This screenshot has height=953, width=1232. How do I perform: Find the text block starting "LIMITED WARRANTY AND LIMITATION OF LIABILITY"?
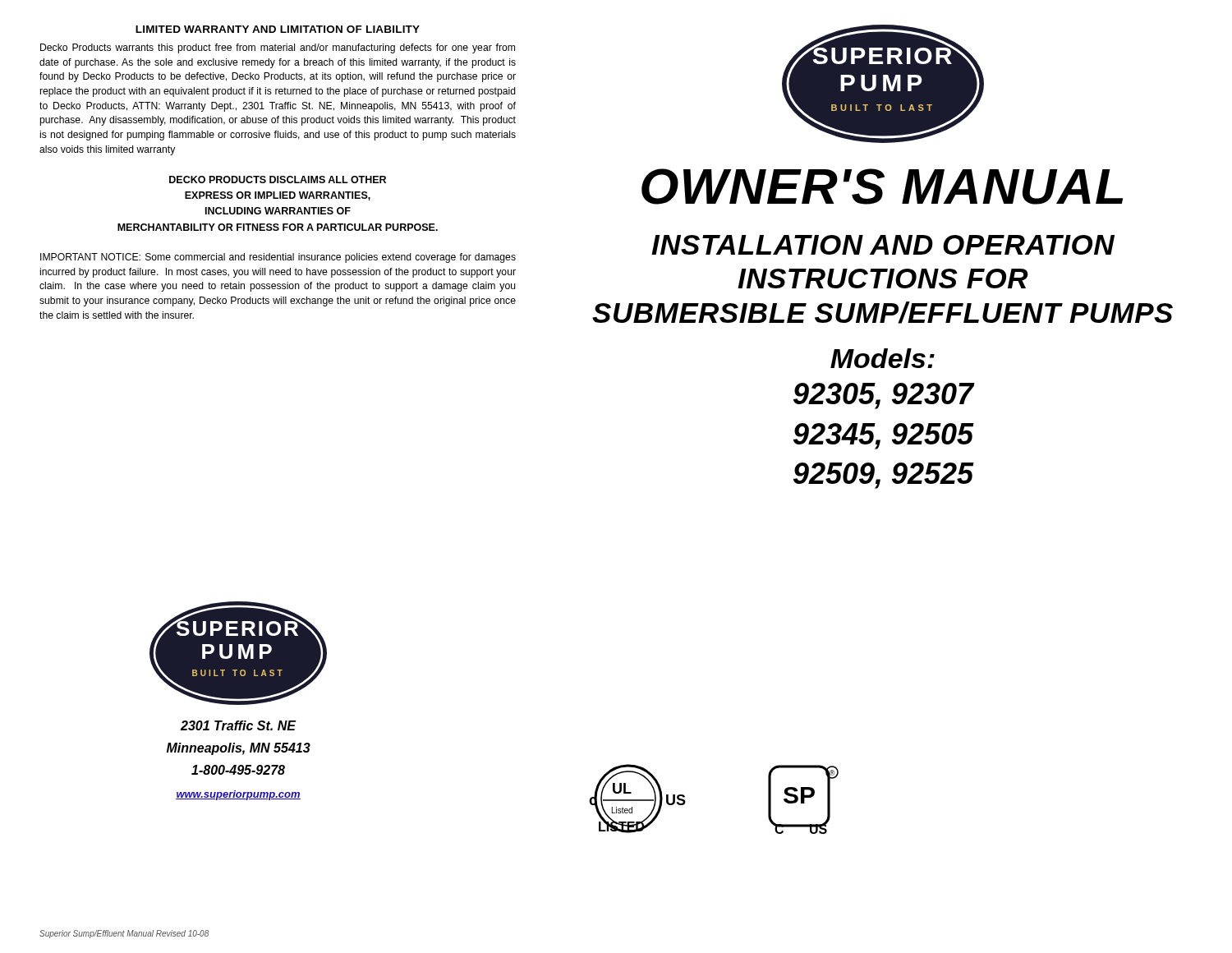(278, 29)
